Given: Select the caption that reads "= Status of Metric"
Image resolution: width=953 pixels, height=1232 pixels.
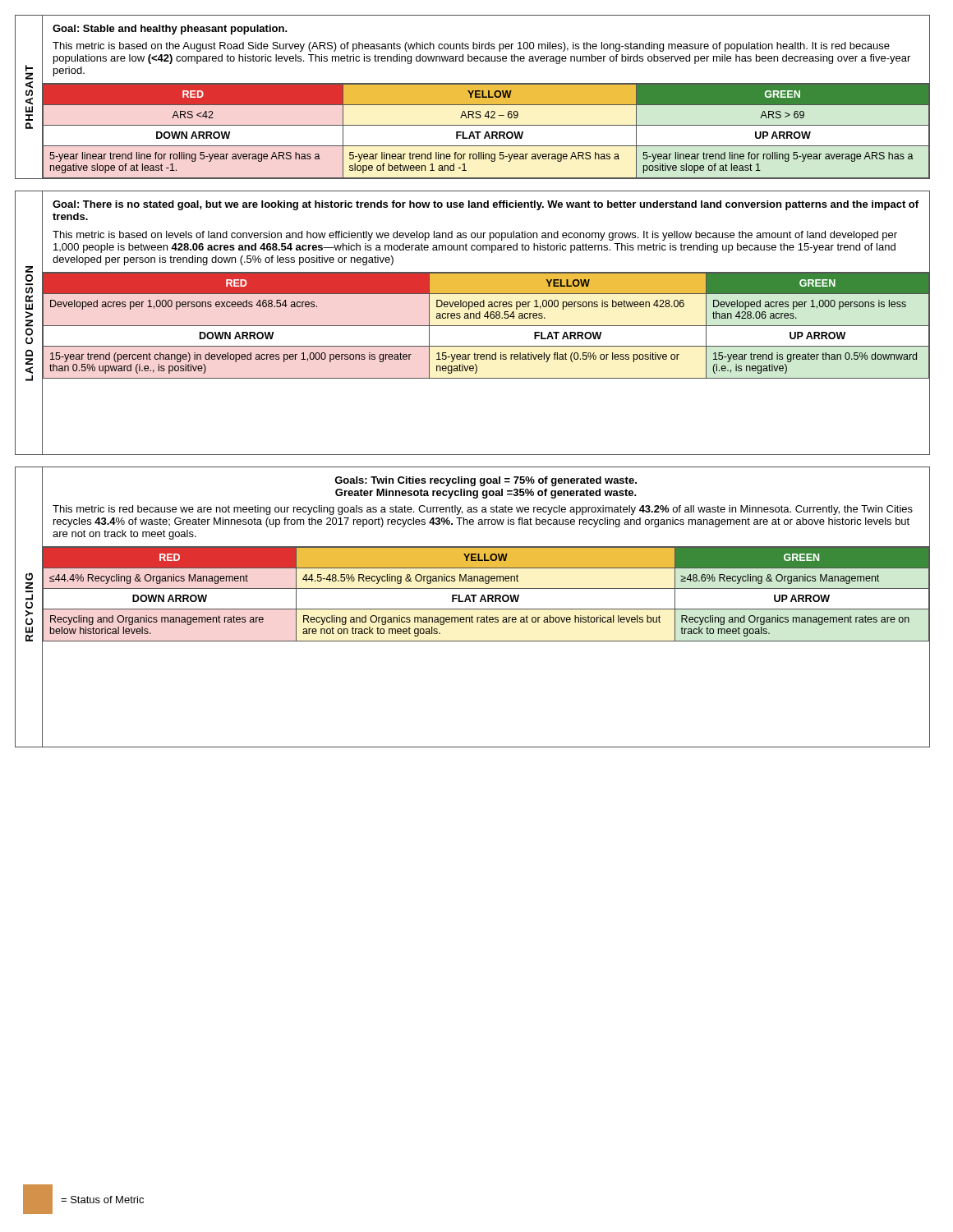Looking at the screenshot, I should [102, 1199].
